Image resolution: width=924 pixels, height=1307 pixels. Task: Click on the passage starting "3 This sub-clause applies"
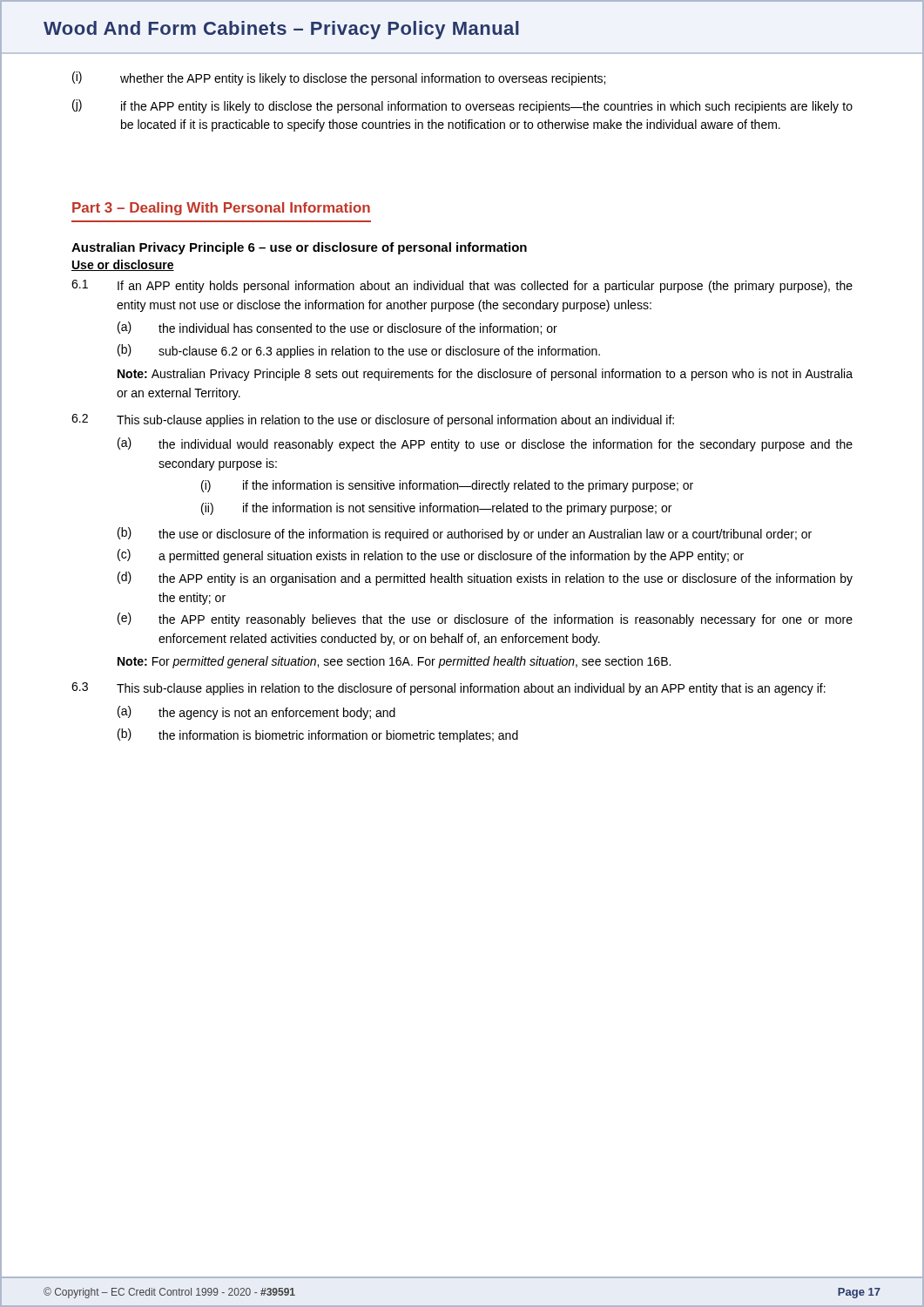click(462, 690)
